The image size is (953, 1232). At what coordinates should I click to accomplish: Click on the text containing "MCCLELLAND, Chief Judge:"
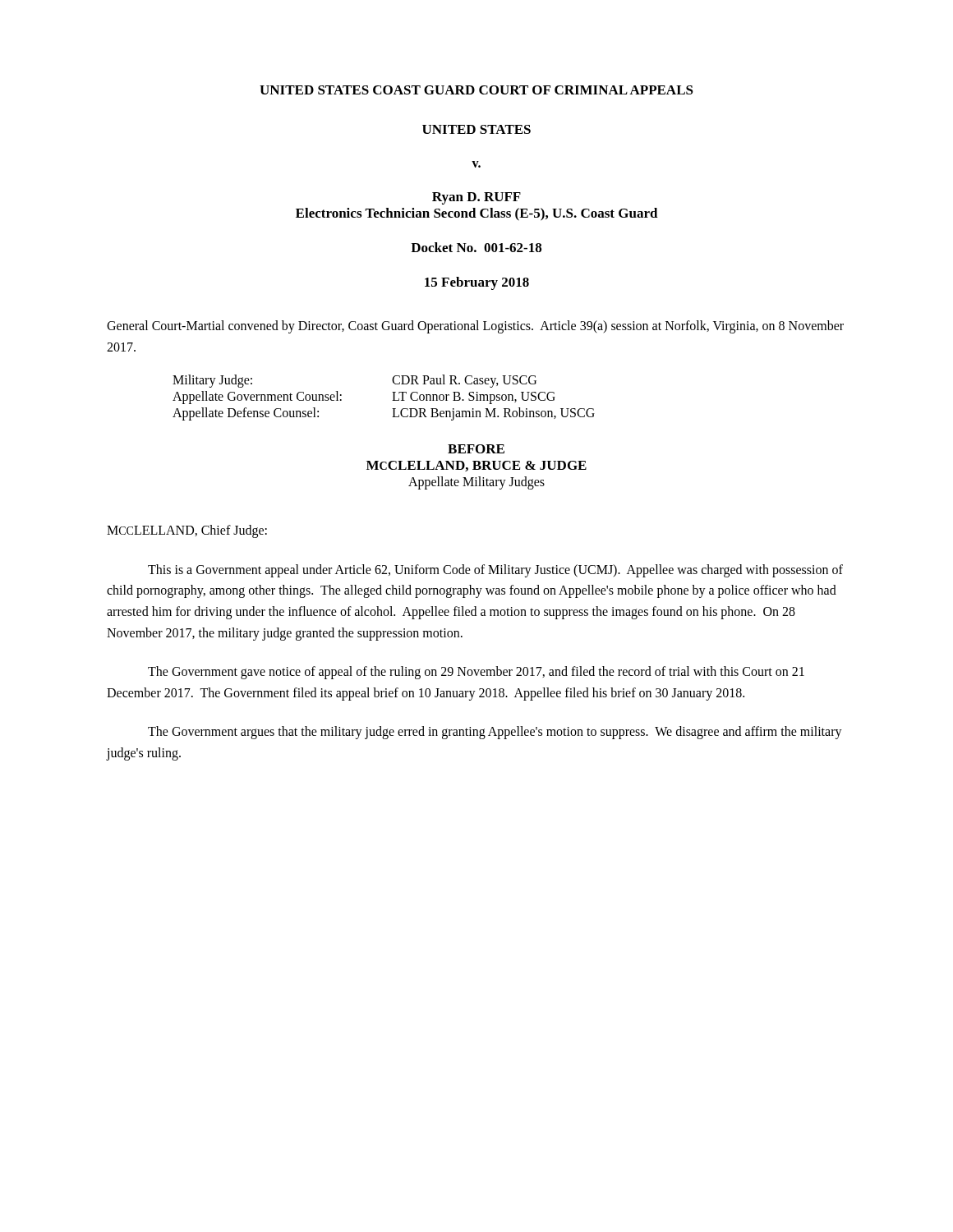pos(187,530)
